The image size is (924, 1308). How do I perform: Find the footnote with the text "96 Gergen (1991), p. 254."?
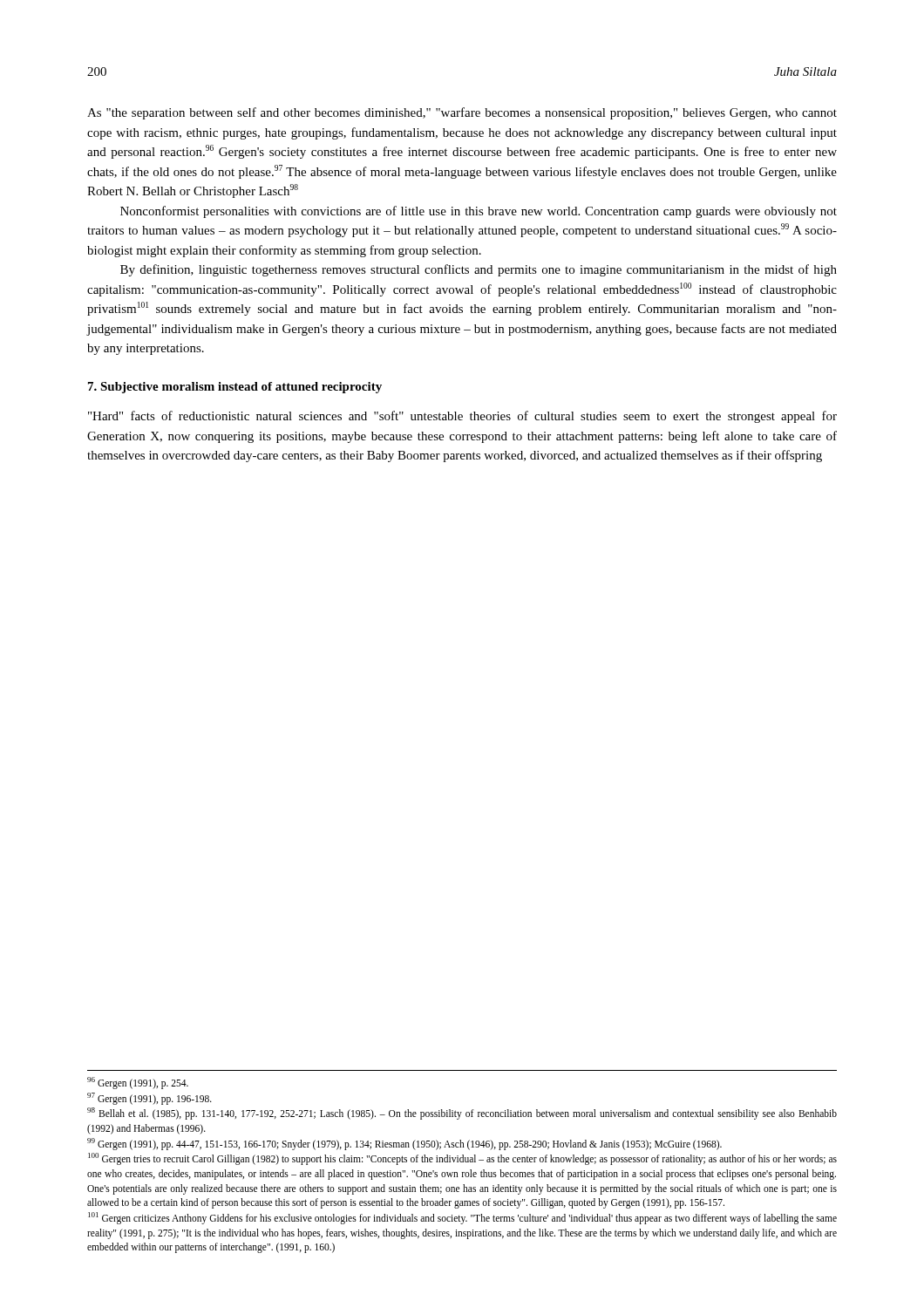click(x=138, y=1082)
